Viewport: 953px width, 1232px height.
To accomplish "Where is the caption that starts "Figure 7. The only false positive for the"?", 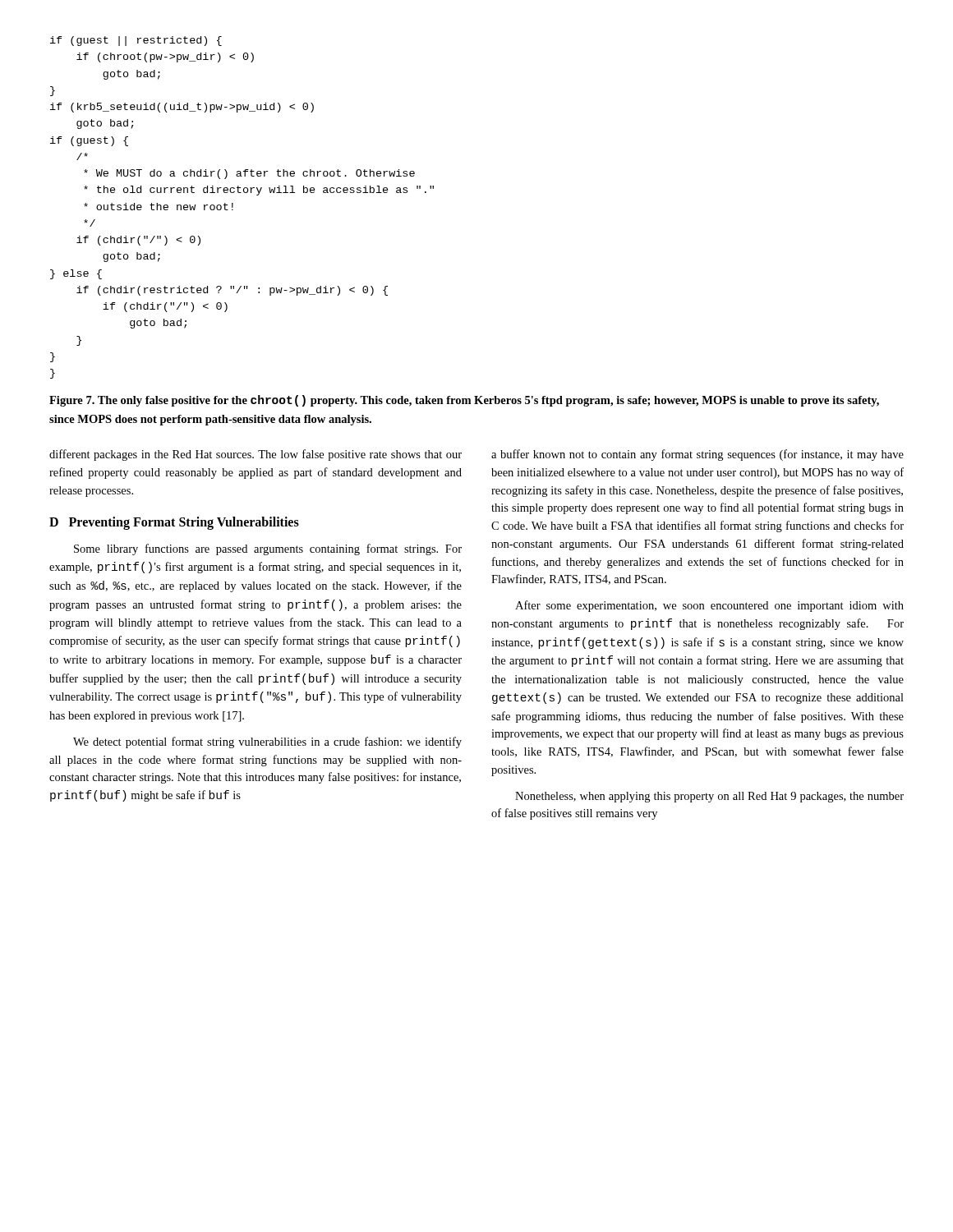I will (x=464, y=409).
